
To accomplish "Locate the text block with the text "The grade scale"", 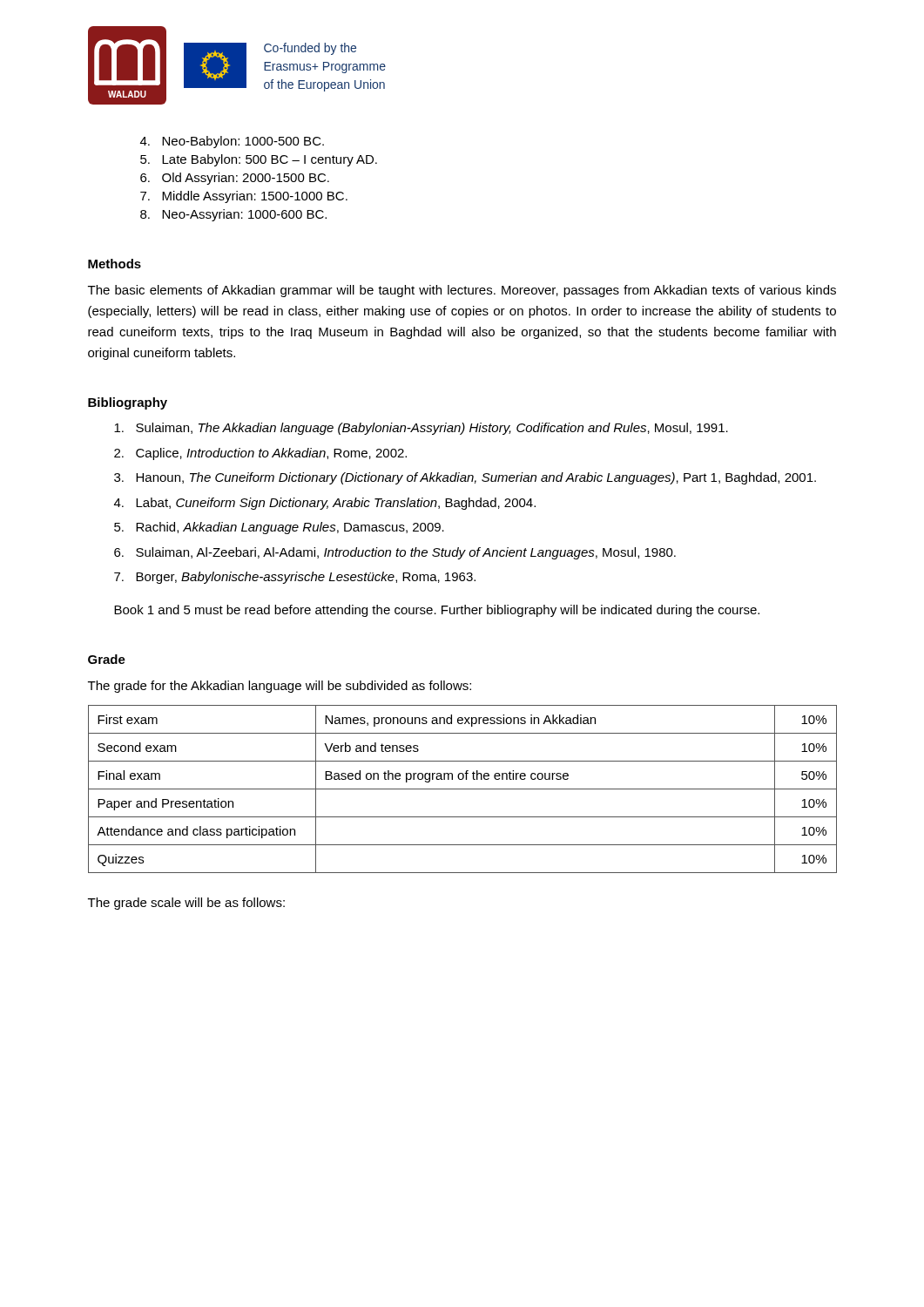I will (x=187, y=902).
